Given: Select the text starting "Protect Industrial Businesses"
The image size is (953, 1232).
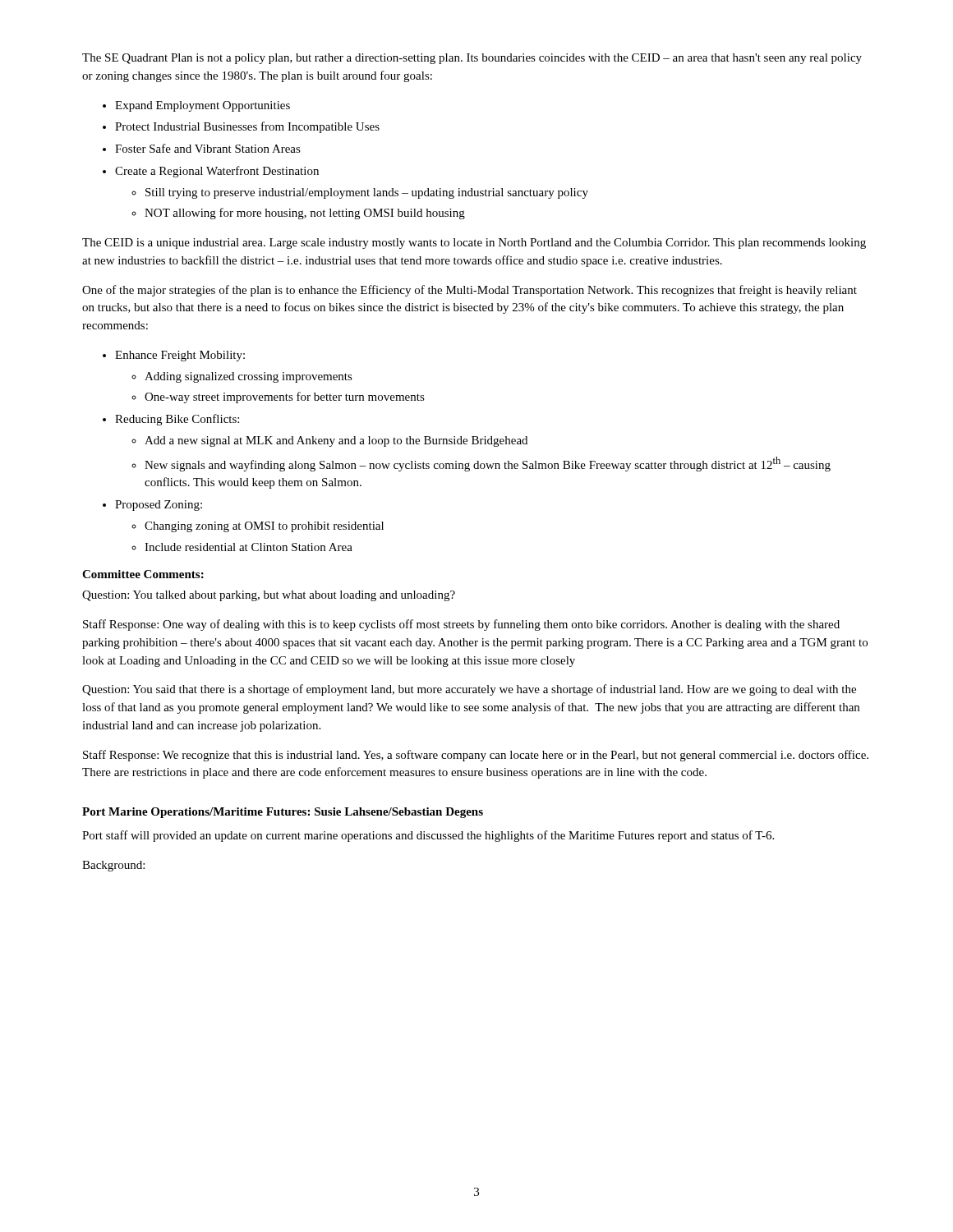Looking at the screenshot, I should [x=247, y=127].
